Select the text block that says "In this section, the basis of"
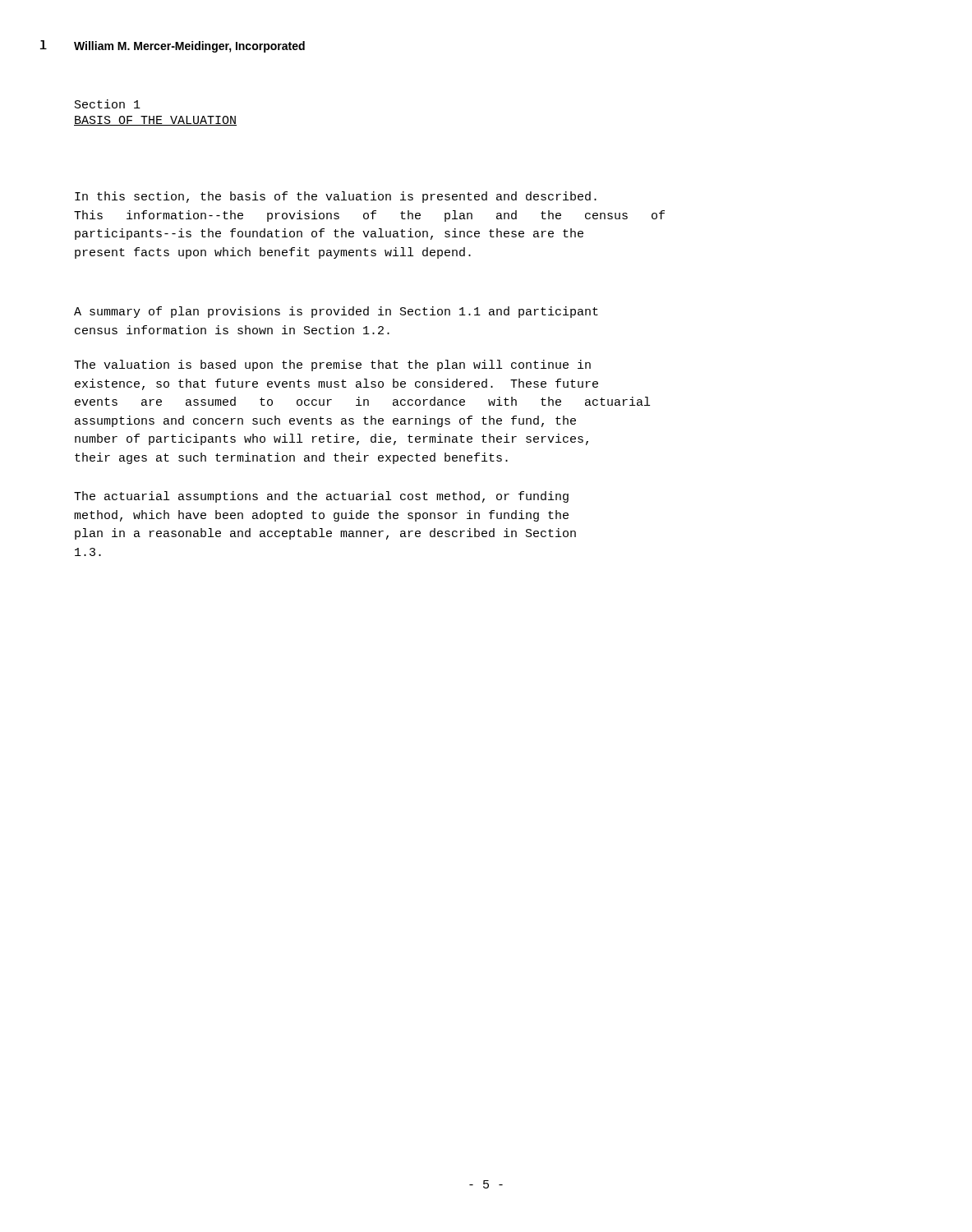This screenshot has width=972, height=1232. (370, 225)
